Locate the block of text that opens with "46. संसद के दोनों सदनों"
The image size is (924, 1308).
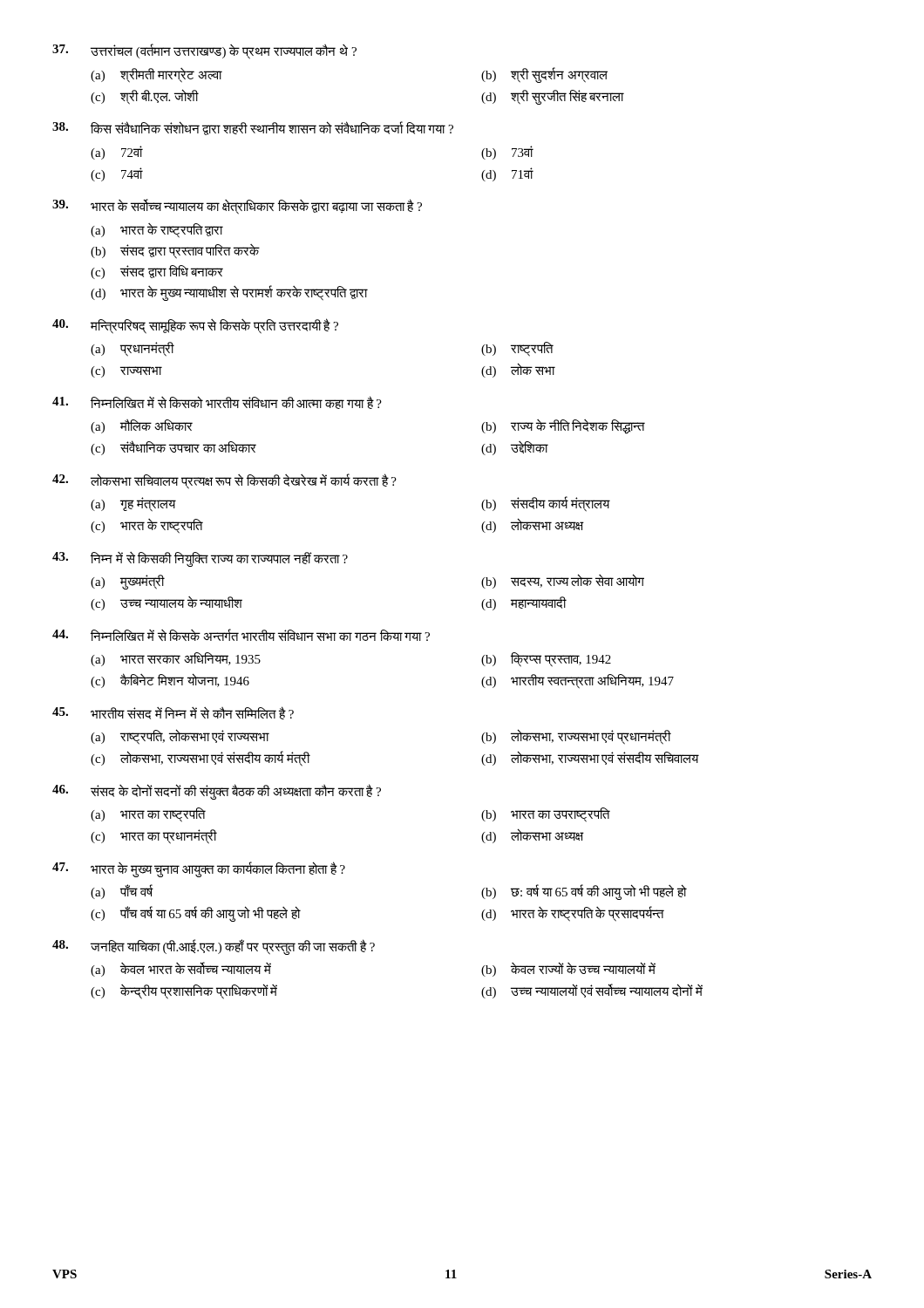[217, 792]
